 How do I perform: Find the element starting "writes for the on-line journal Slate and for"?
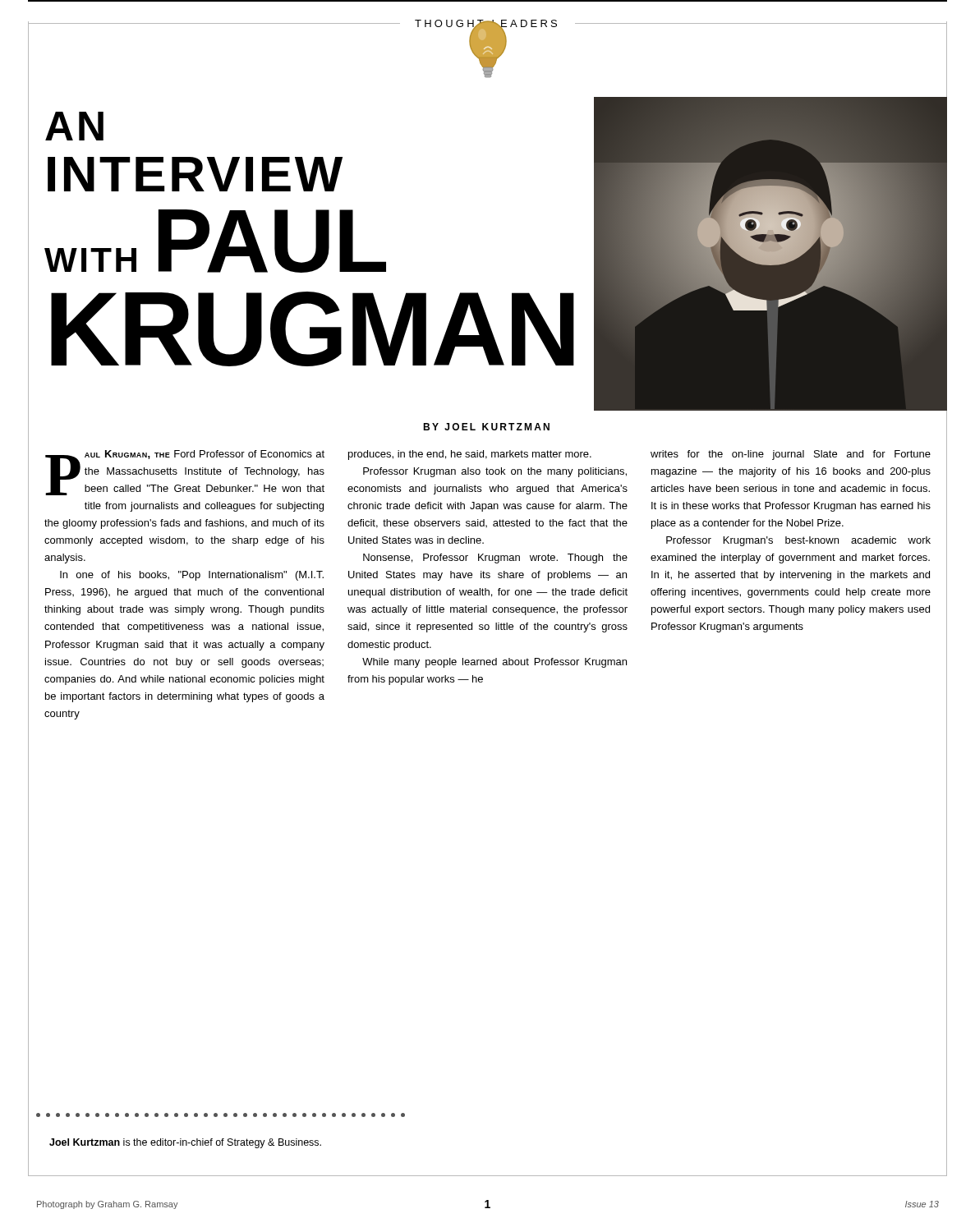point(791,541)
